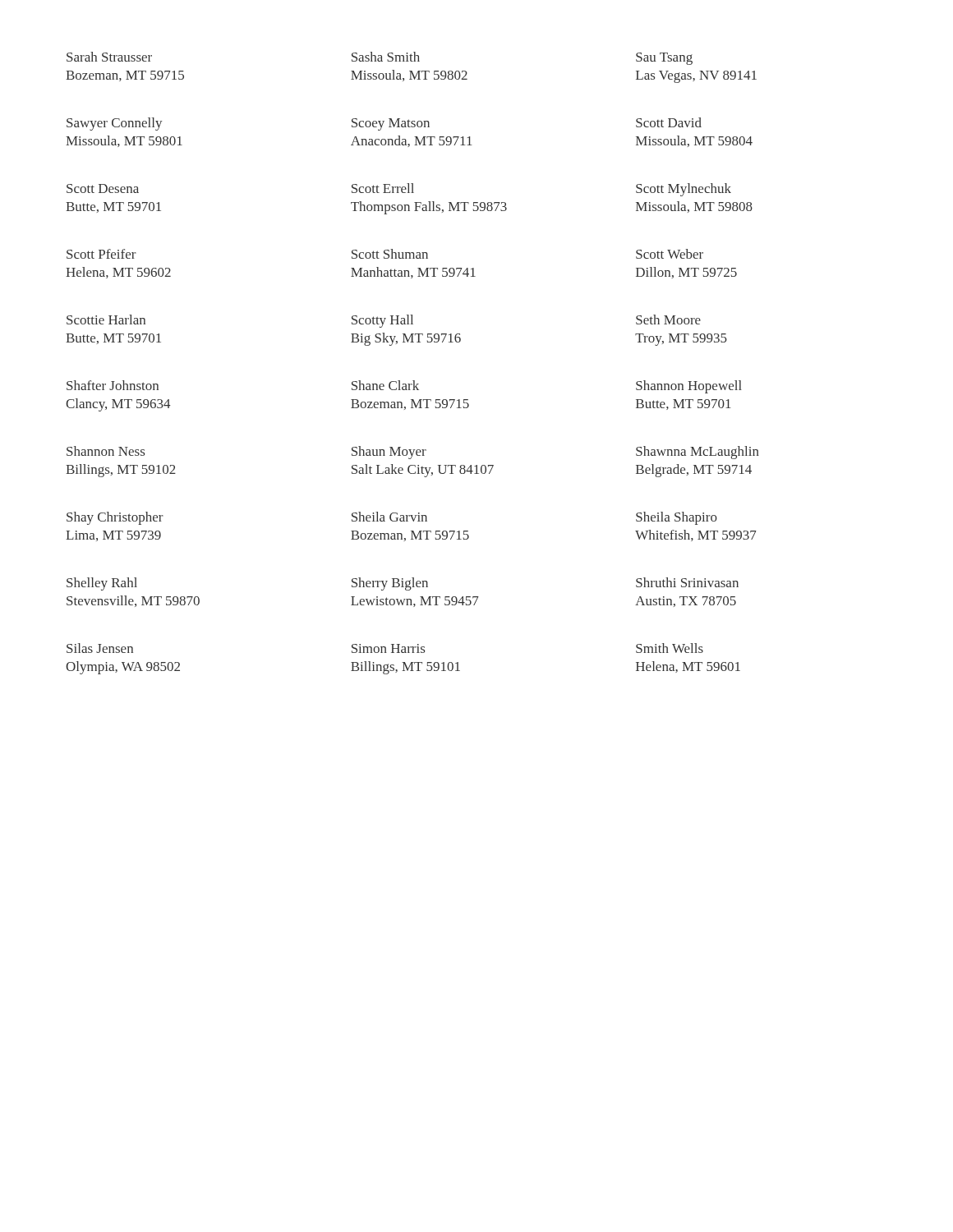Find "Shawnna McLaughlin Belgrade, MT 59714" on this page
Viewport: 953px width, 1232px height.
(761, 461)
